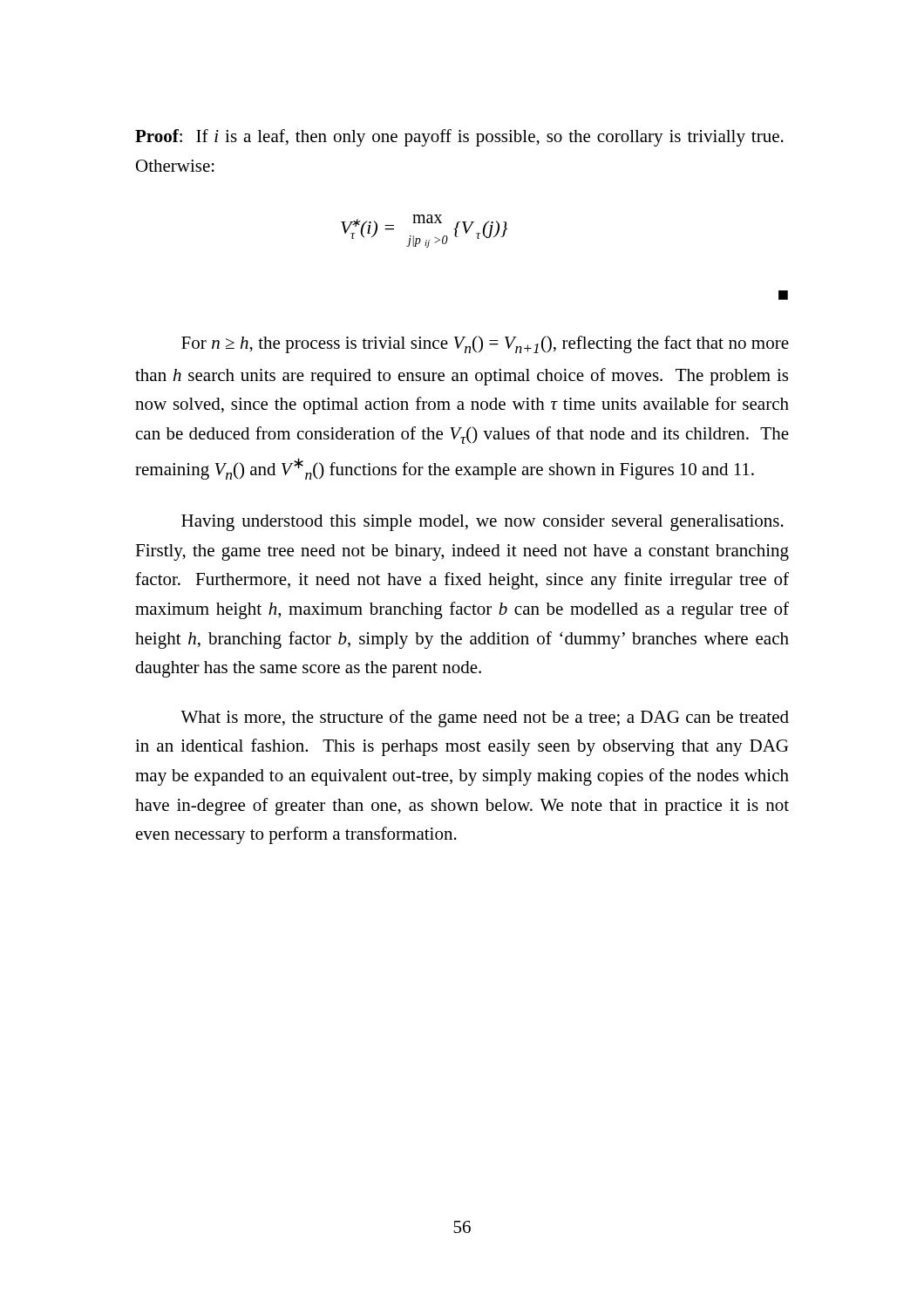Locate the element starting "Having understood this"
The height and width of the screenshot is (1308, 924).
tap(462, 595)
